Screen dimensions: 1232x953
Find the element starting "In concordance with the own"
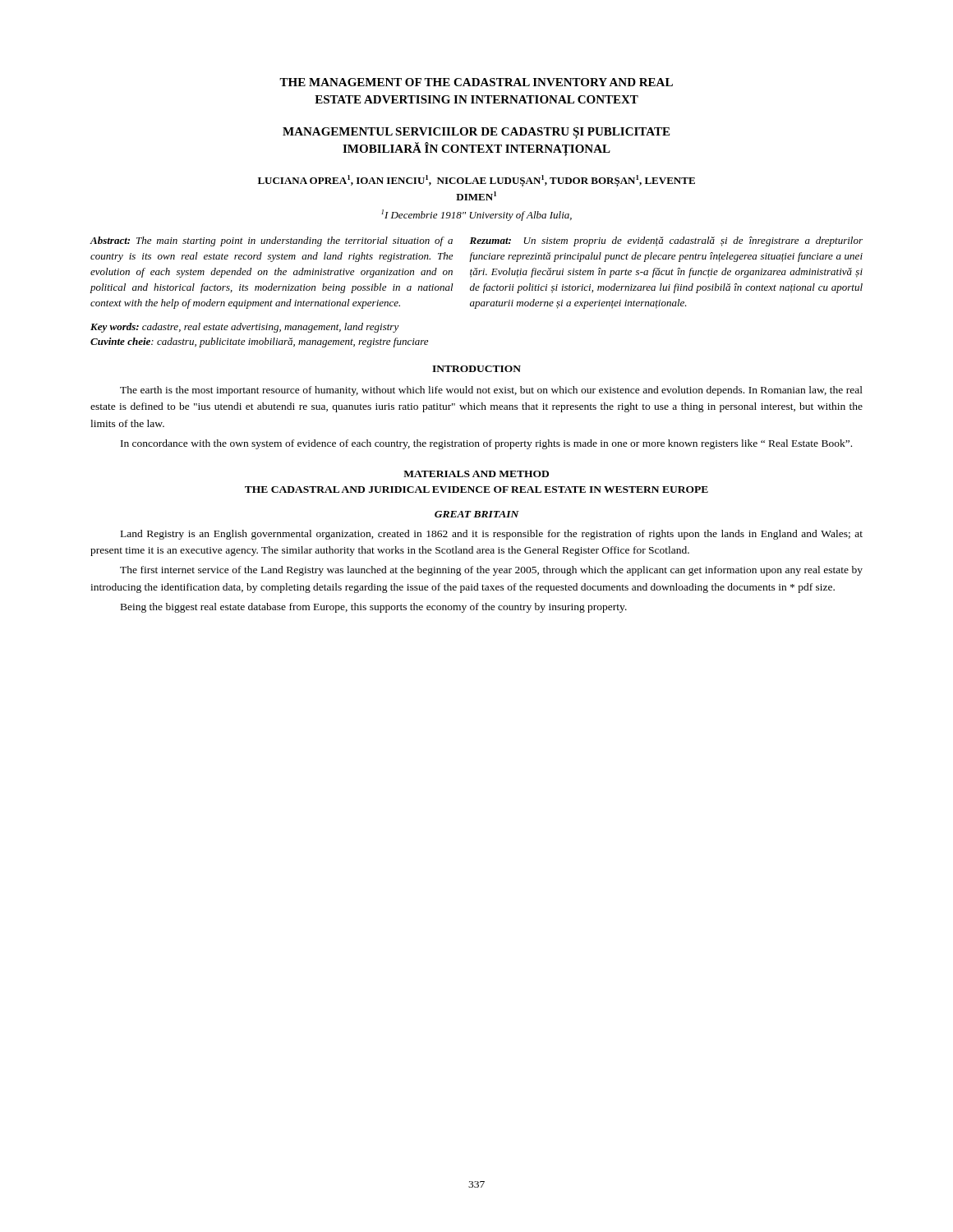click(486, 443)
